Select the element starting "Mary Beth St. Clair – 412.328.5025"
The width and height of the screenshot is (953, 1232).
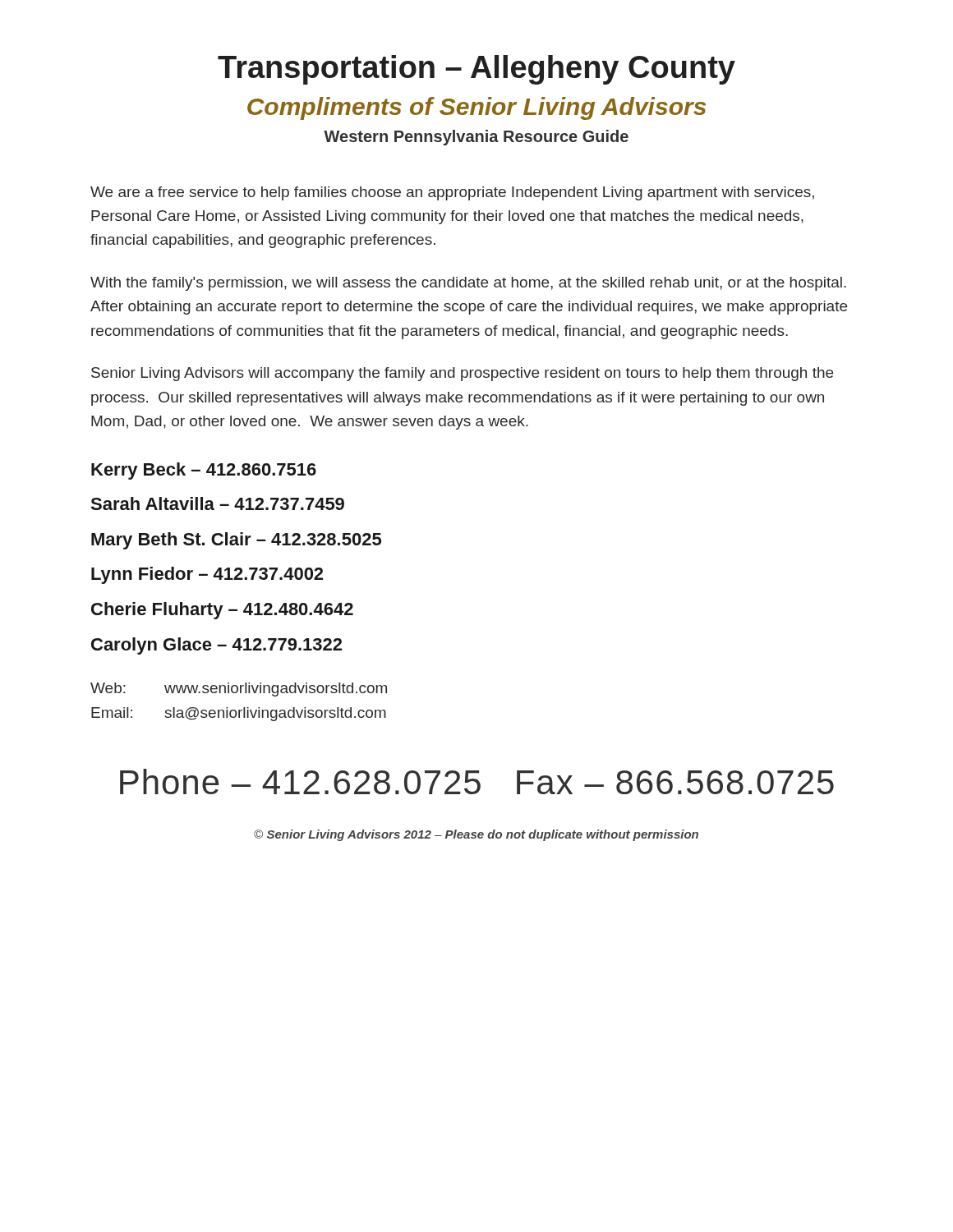click(236, 539)
